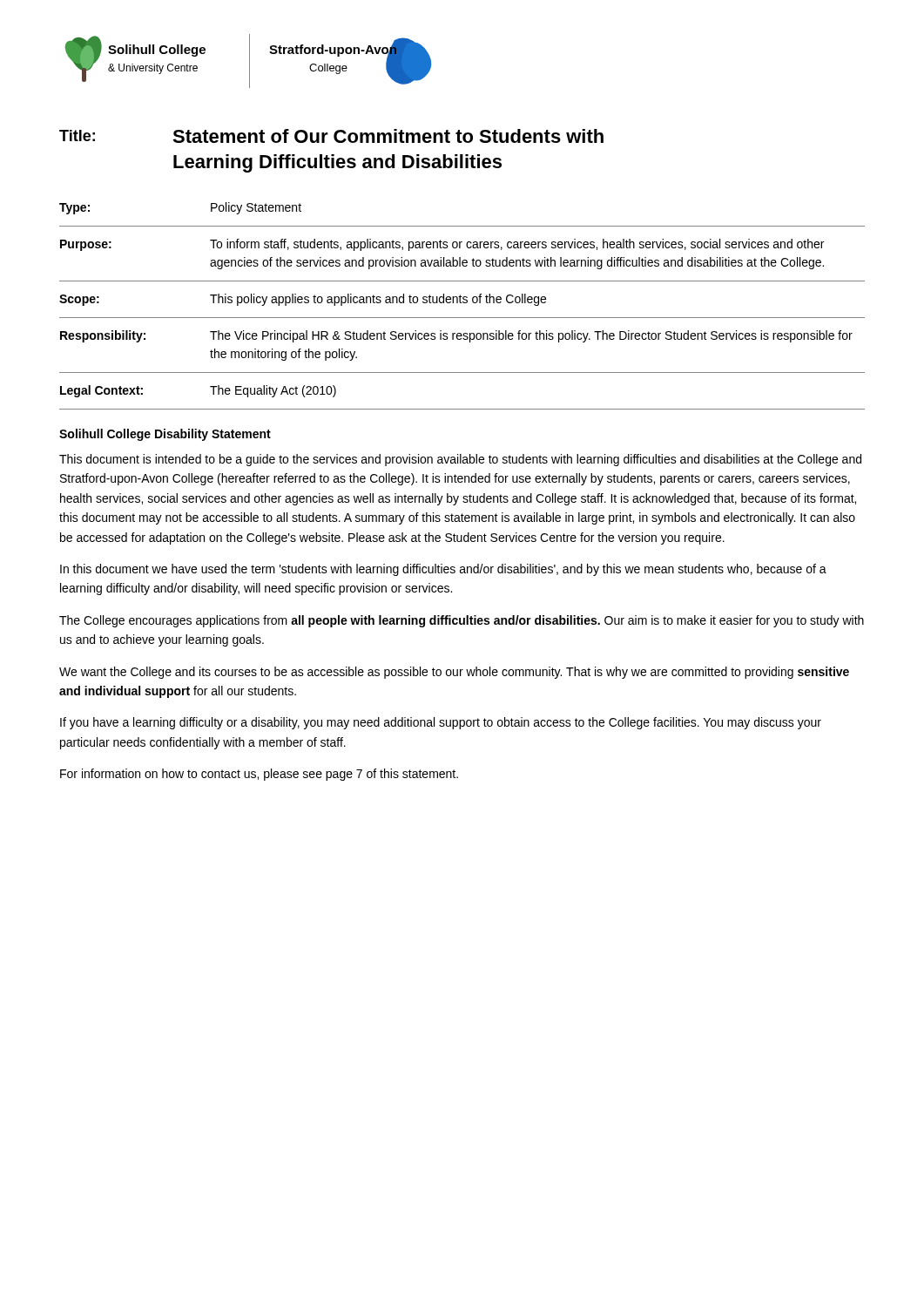Find the block on this page that starts "For information on how to contact us,"
The image size is (924, 1307).
click(259, 774)
